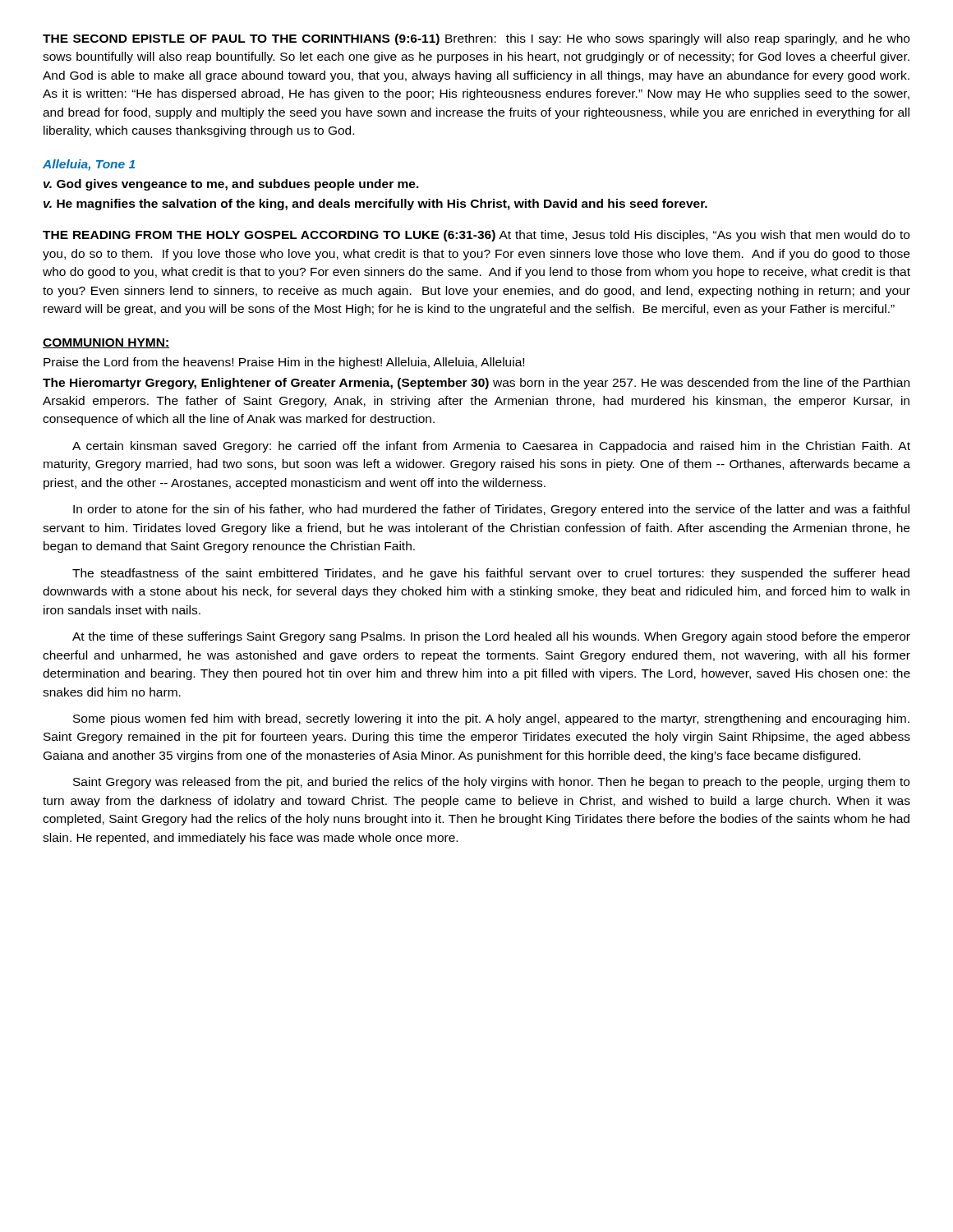Locate the text block starting "Praise the Lord from"
953x1232 pixels.
(476, 362)
